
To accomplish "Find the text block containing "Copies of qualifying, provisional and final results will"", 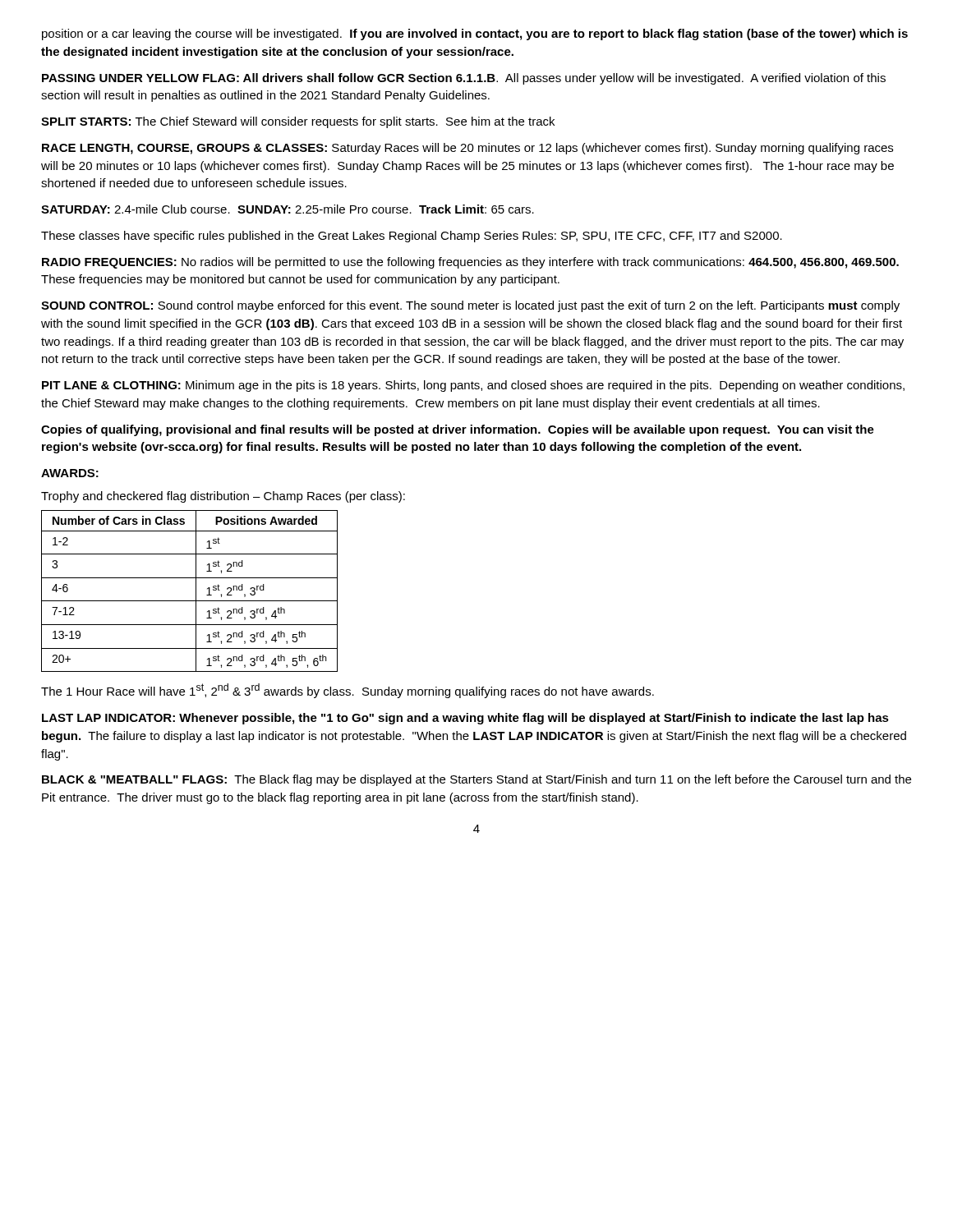I will coord(458,438).
